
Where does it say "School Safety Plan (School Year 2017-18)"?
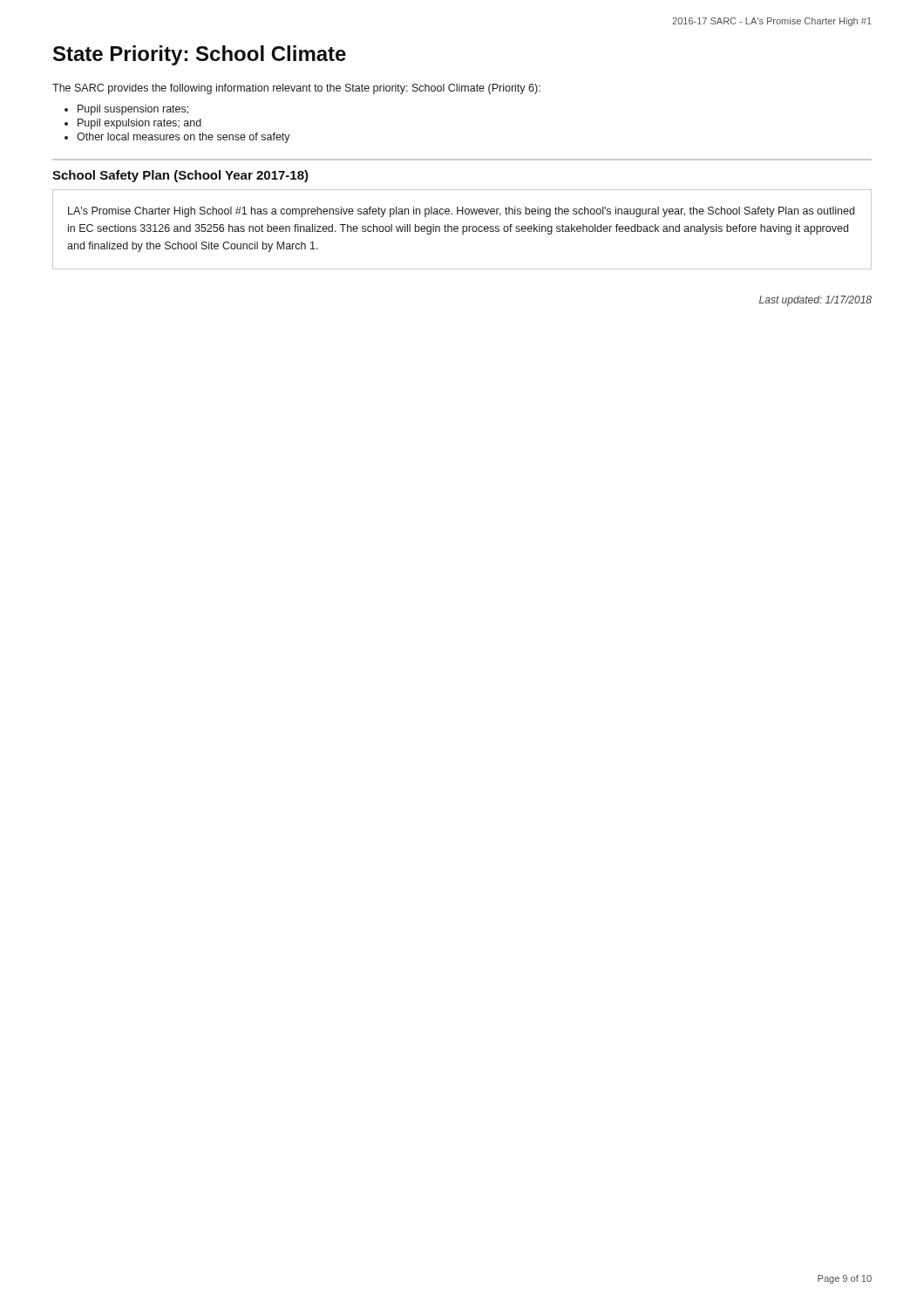click(180, 176)
